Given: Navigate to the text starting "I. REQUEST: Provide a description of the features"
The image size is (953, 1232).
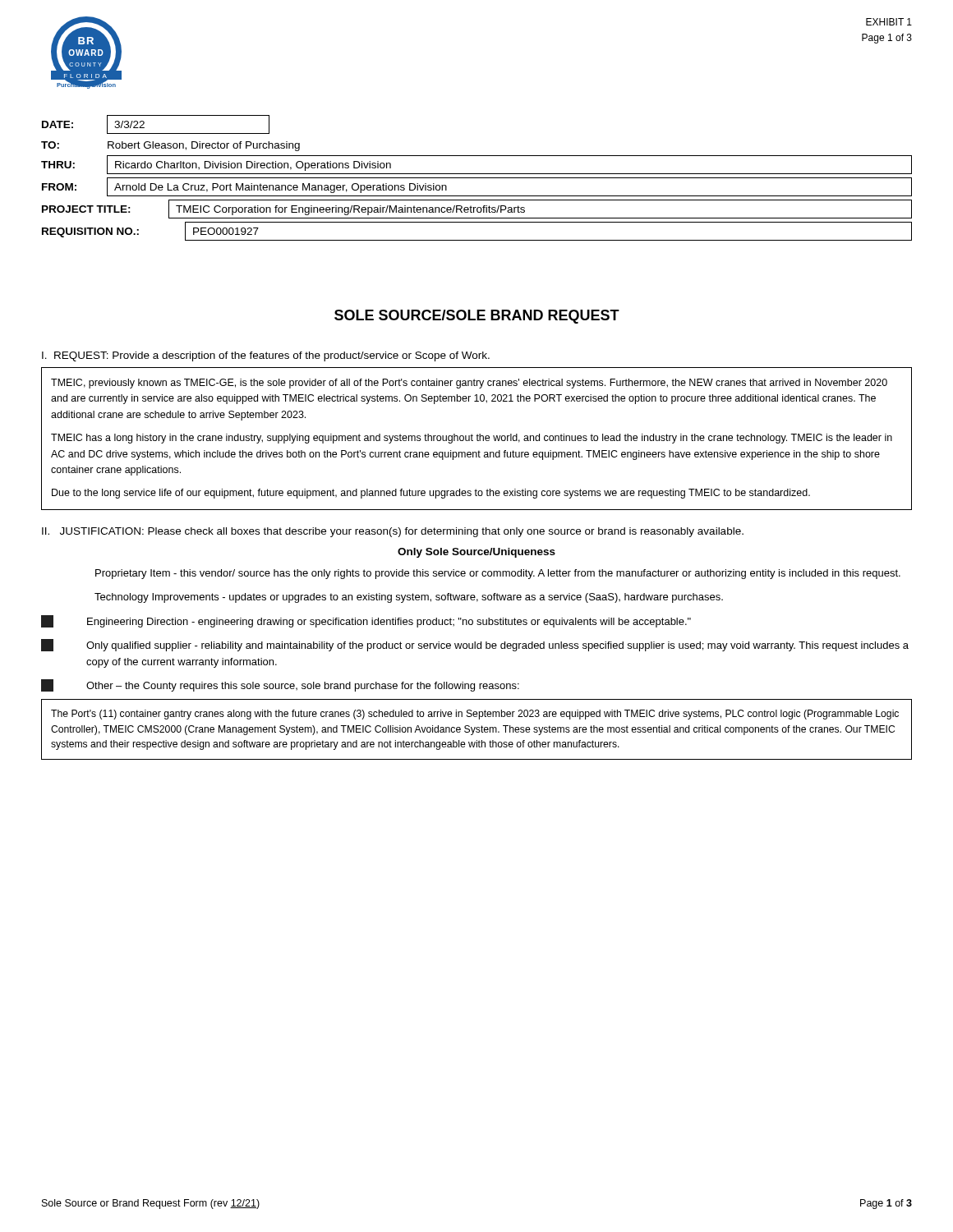Looking at the screenshot, I should [x=266, y=355].
